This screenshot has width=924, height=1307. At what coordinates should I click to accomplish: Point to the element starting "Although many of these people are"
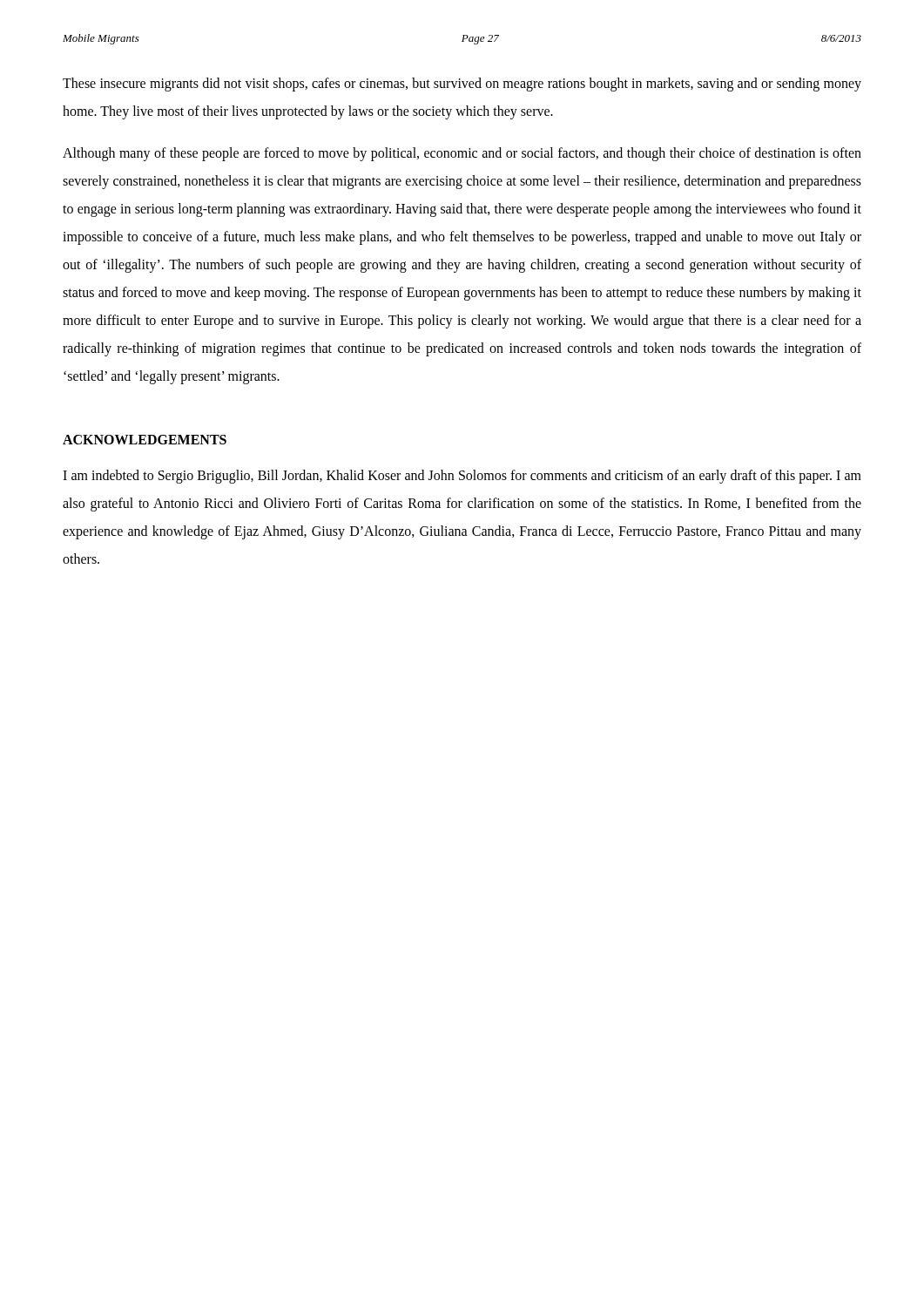[462, 265]
